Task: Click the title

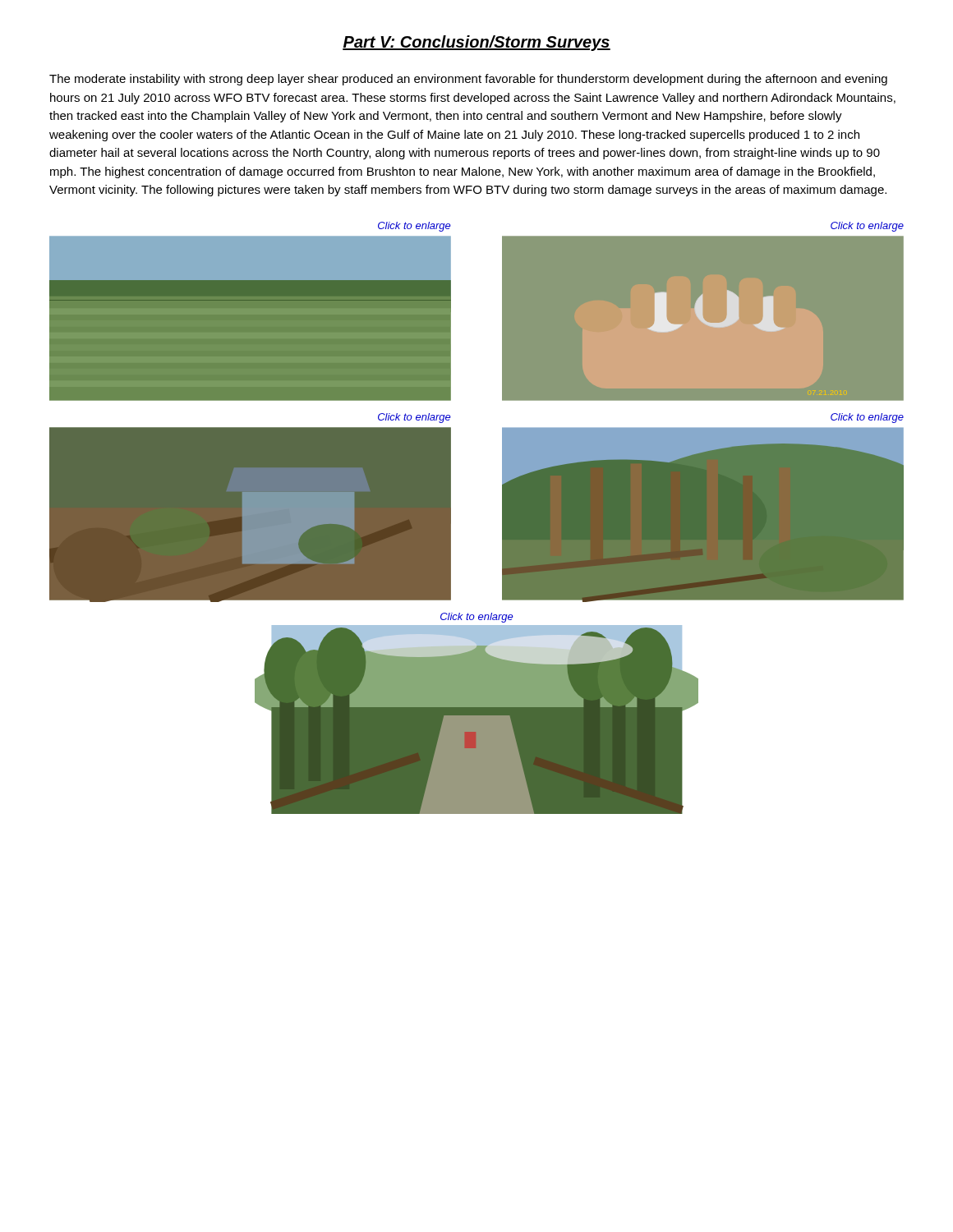Action: click(476, 42)
